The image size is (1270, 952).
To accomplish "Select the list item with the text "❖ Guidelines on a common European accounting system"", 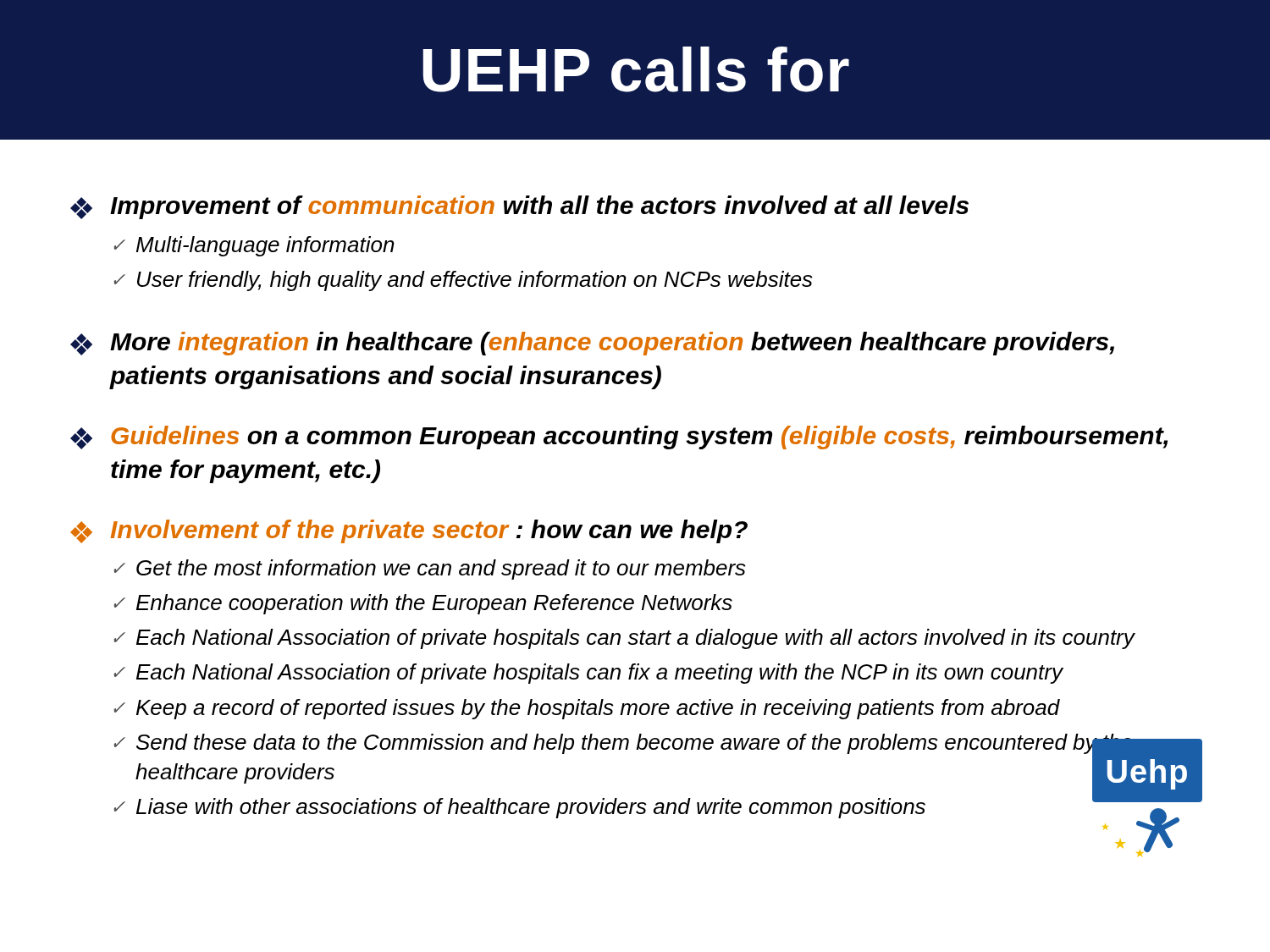I will point(635,453).
